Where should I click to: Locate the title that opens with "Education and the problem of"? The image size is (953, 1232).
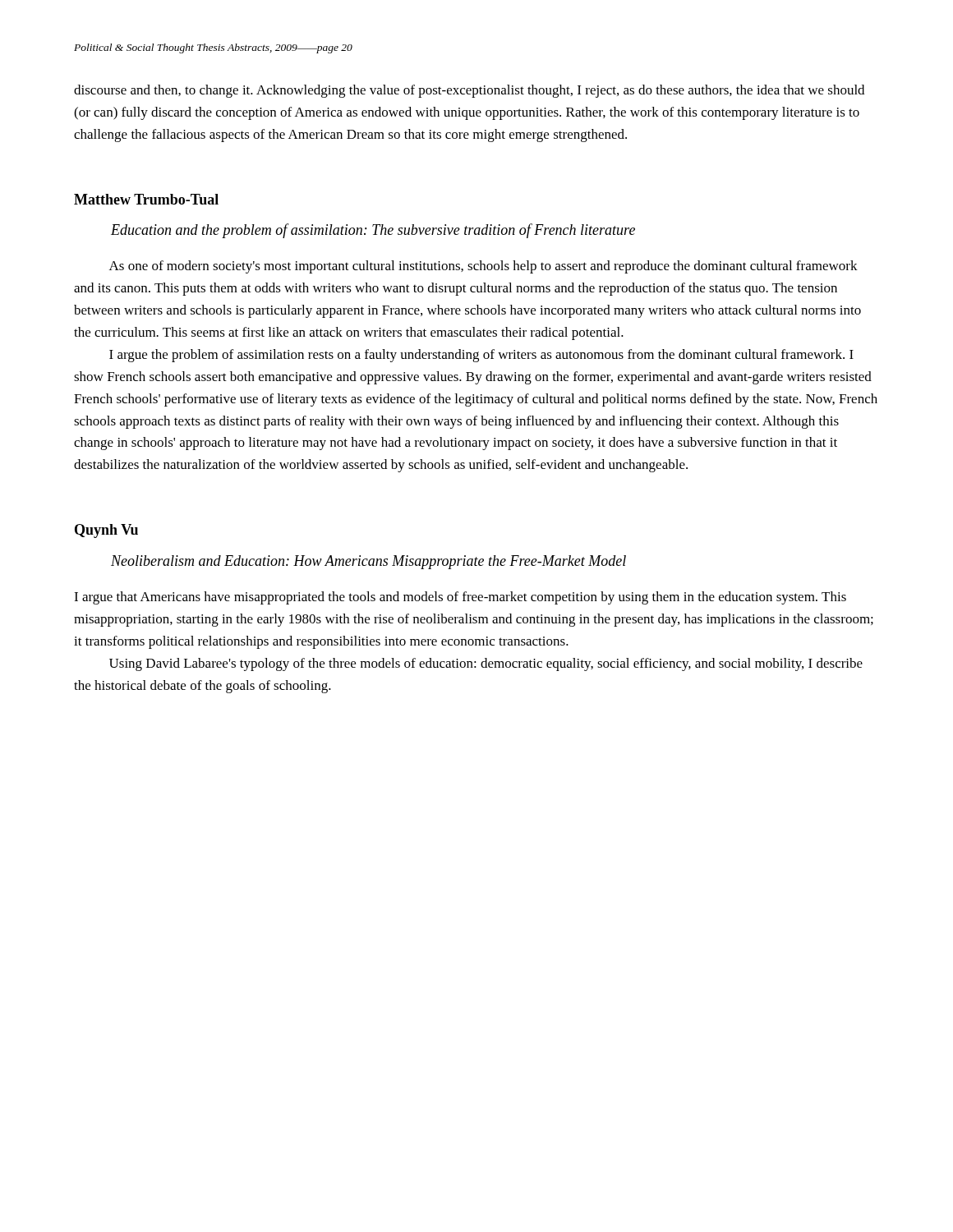pyautogui.click(x=373, y=230)
